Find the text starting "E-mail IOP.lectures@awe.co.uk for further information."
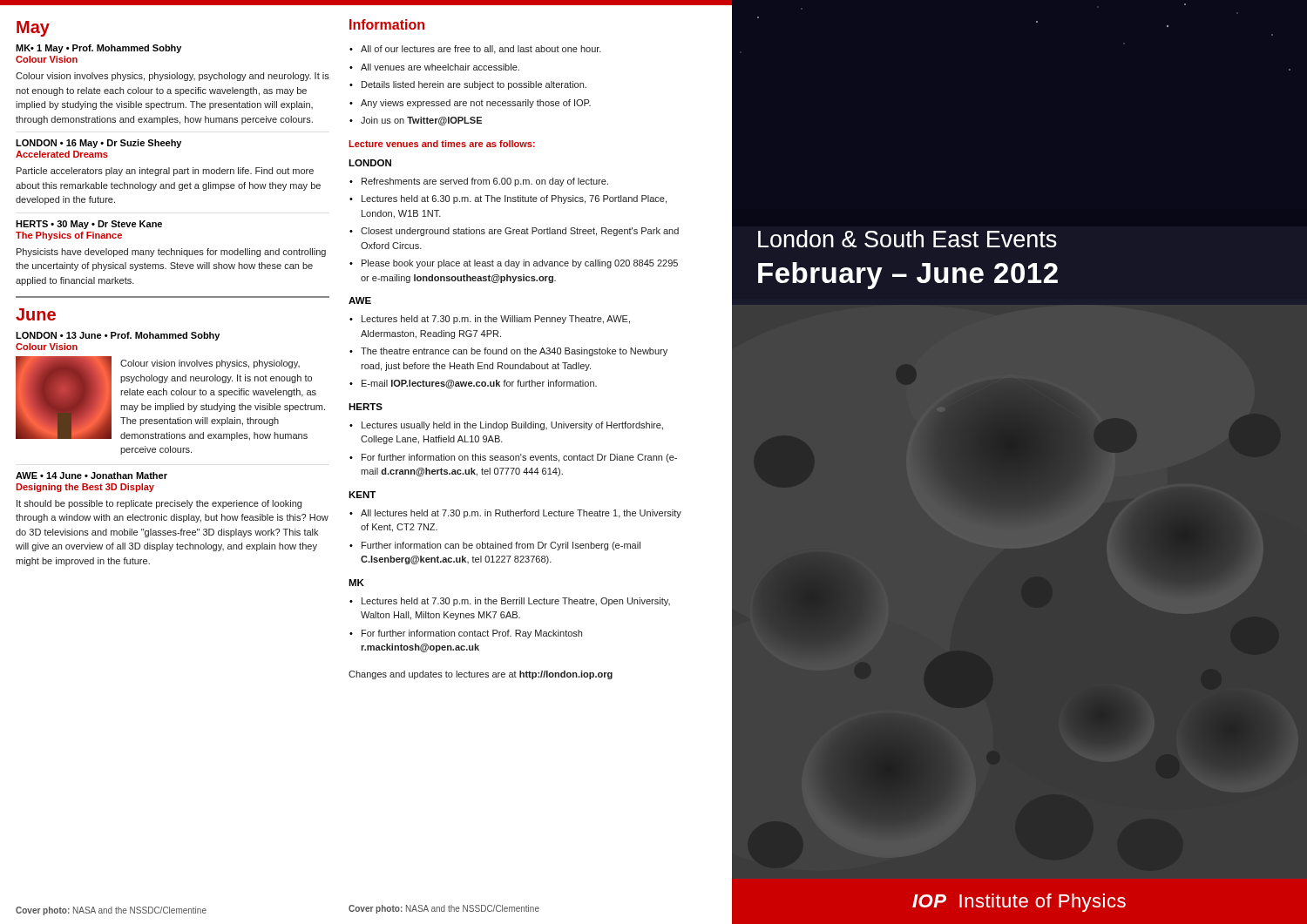This screenshot has width=1307, height=924. pyautogui.click(x=479, y=383)
